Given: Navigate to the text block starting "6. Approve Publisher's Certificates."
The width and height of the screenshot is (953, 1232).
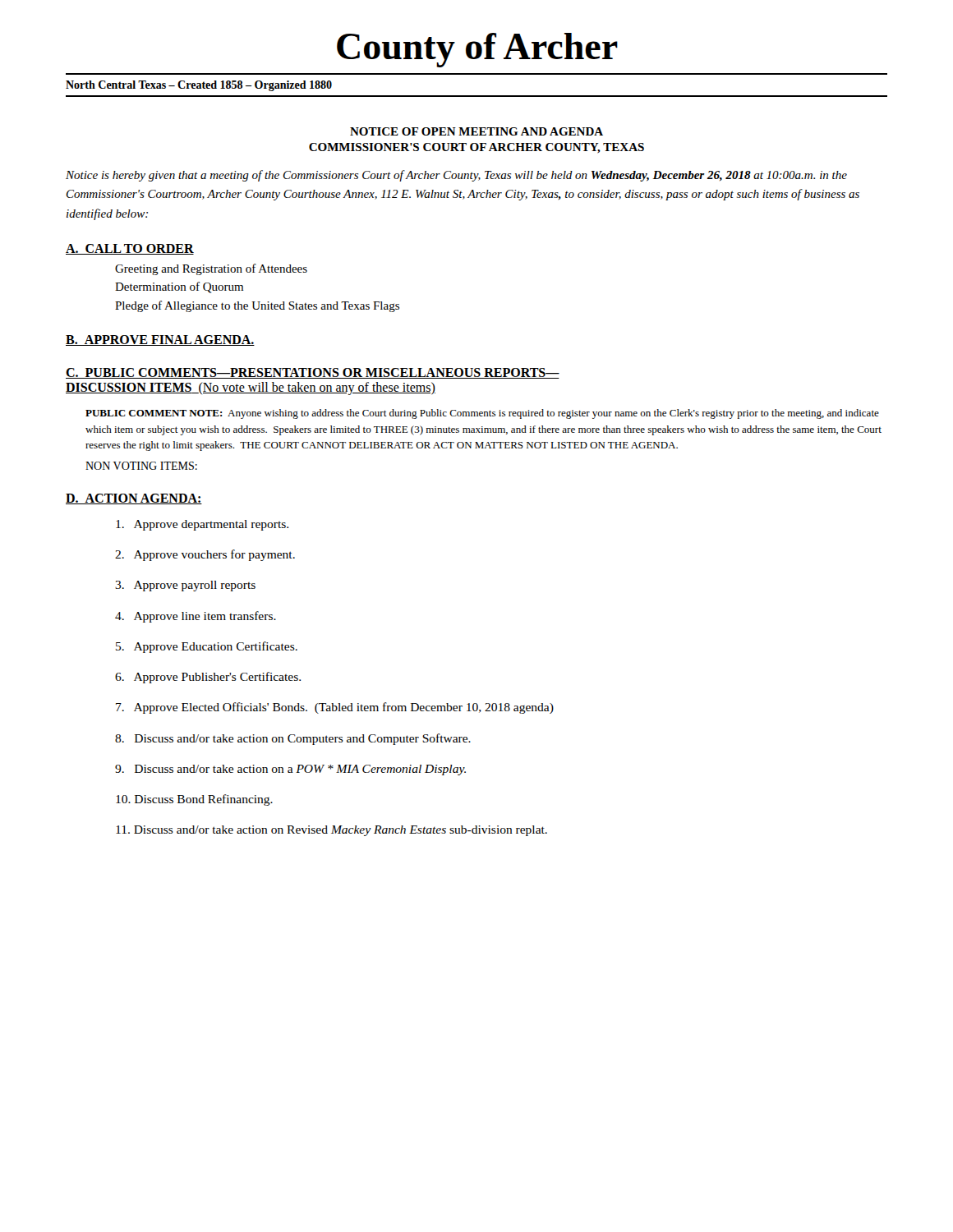Looking at the screenshot, I should pyautogui.click(x=208, y=676).
